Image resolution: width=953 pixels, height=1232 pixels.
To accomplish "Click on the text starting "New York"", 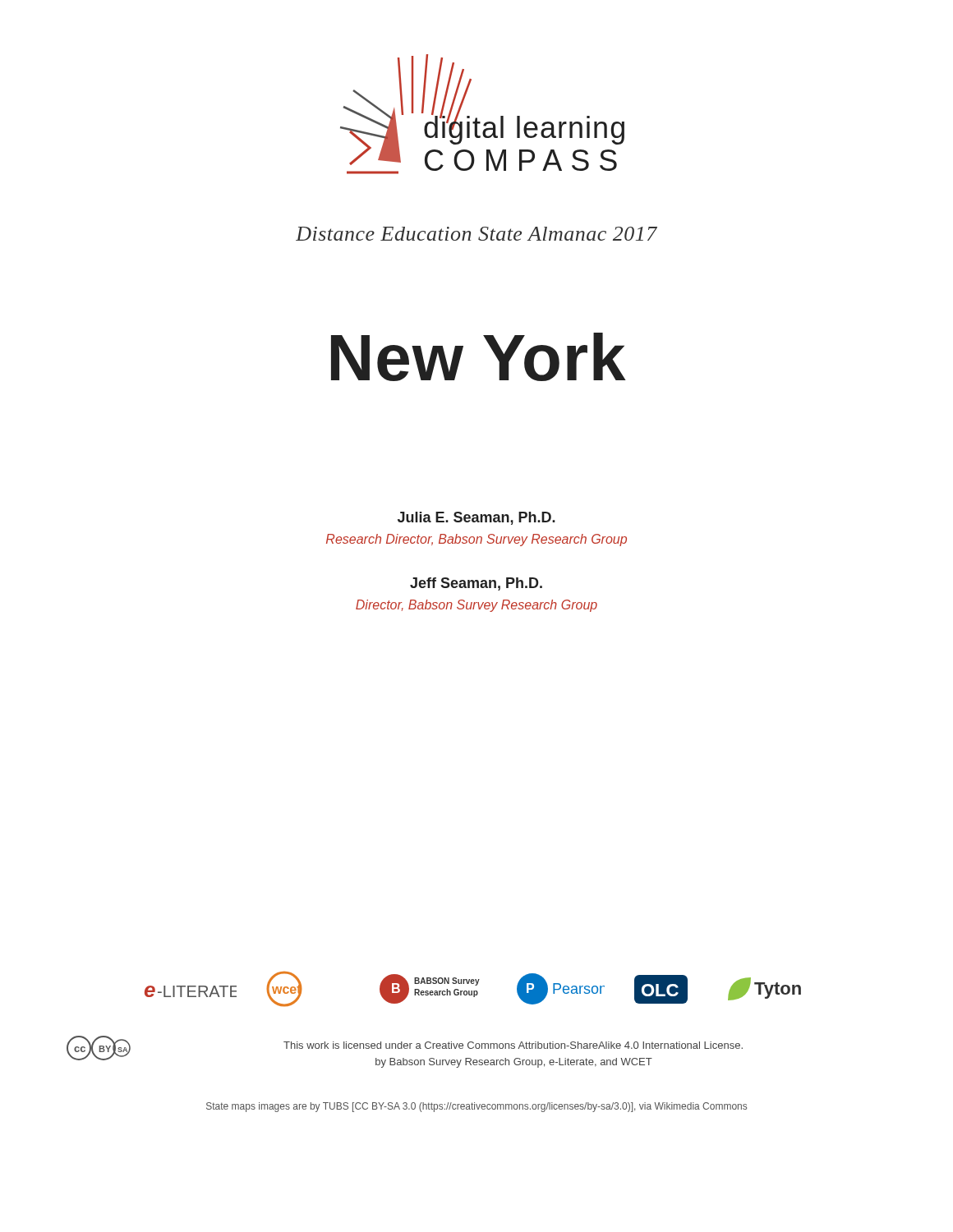I will (x=476, y=358).
